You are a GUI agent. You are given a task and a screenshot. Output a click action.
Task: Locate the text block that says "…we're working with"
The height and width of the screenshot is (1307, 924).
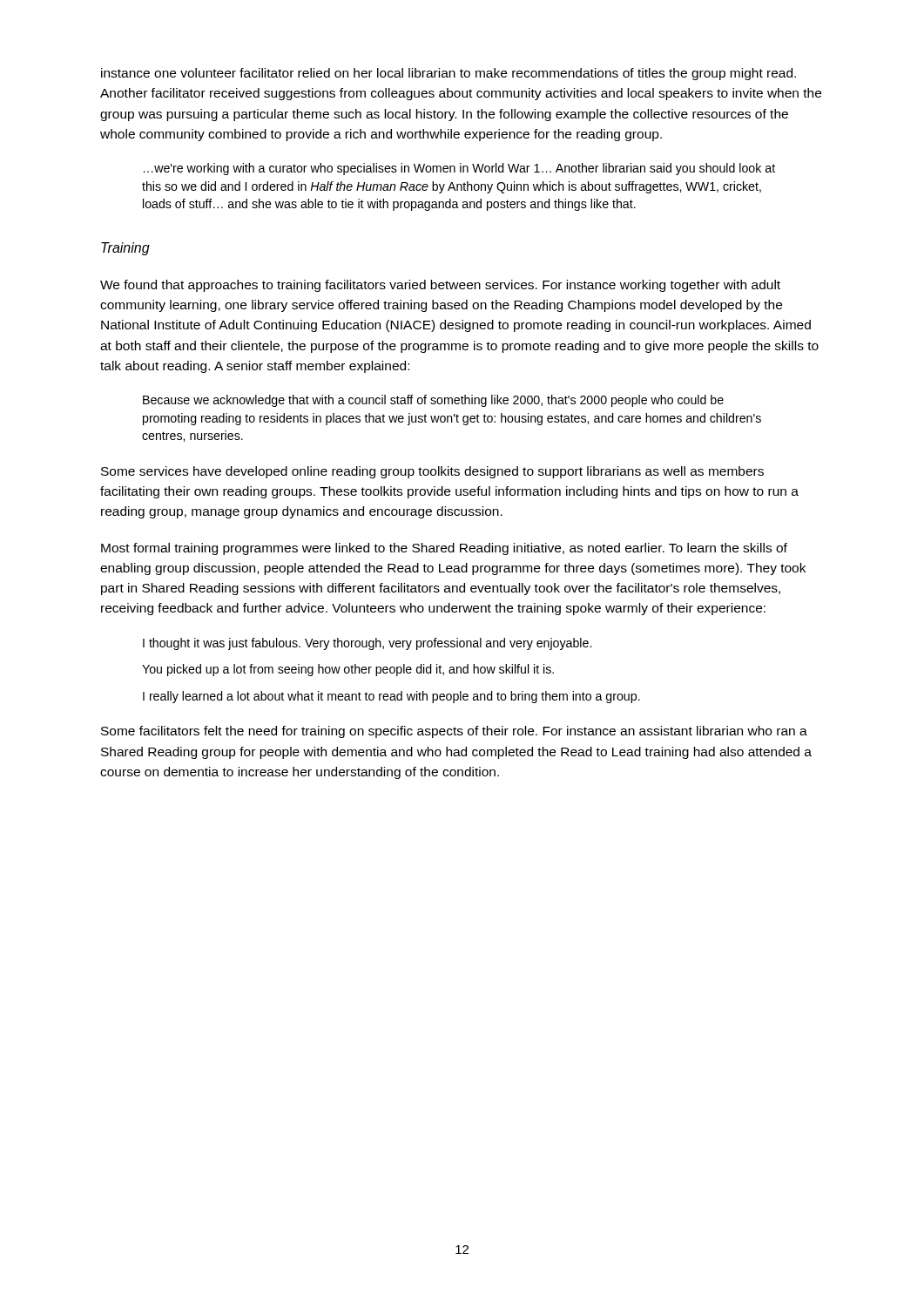click(x=459, y=186)
